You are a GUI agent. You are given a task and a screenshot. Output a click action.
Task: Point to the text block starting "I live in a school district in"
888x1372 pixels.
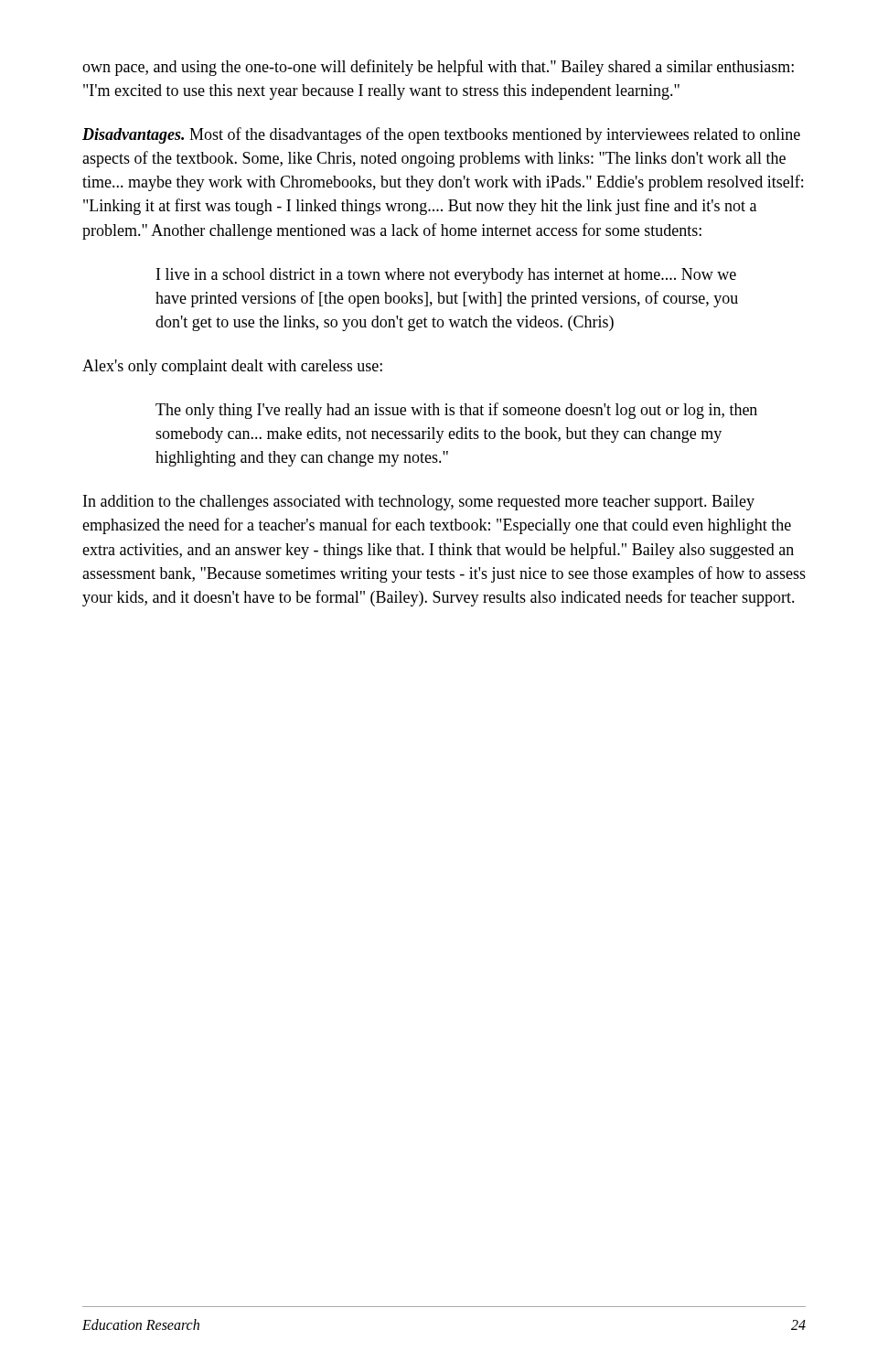pos(447,298)
